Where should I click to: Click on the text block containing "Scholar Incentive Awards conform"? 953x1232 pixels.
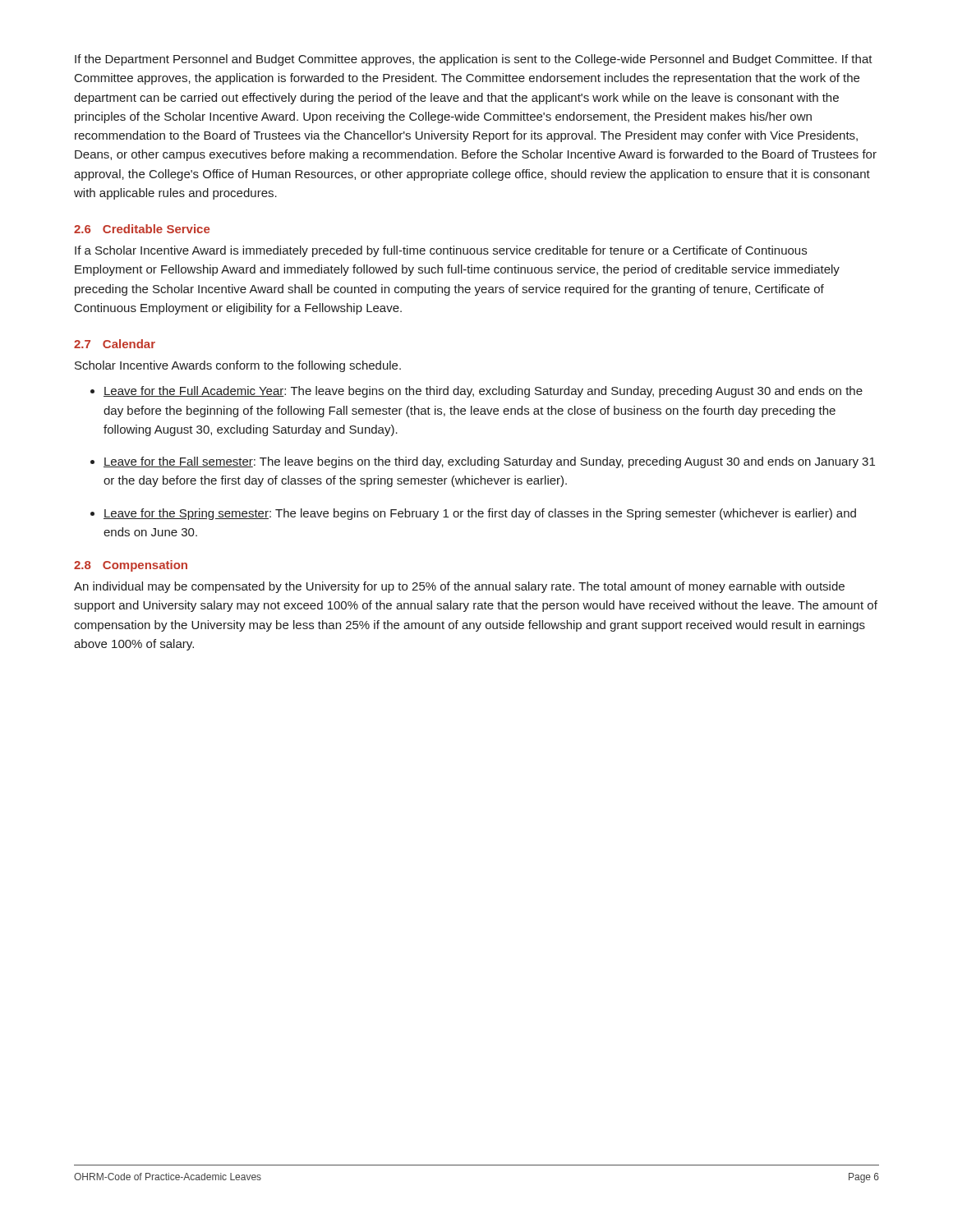[x=238, y=365]
